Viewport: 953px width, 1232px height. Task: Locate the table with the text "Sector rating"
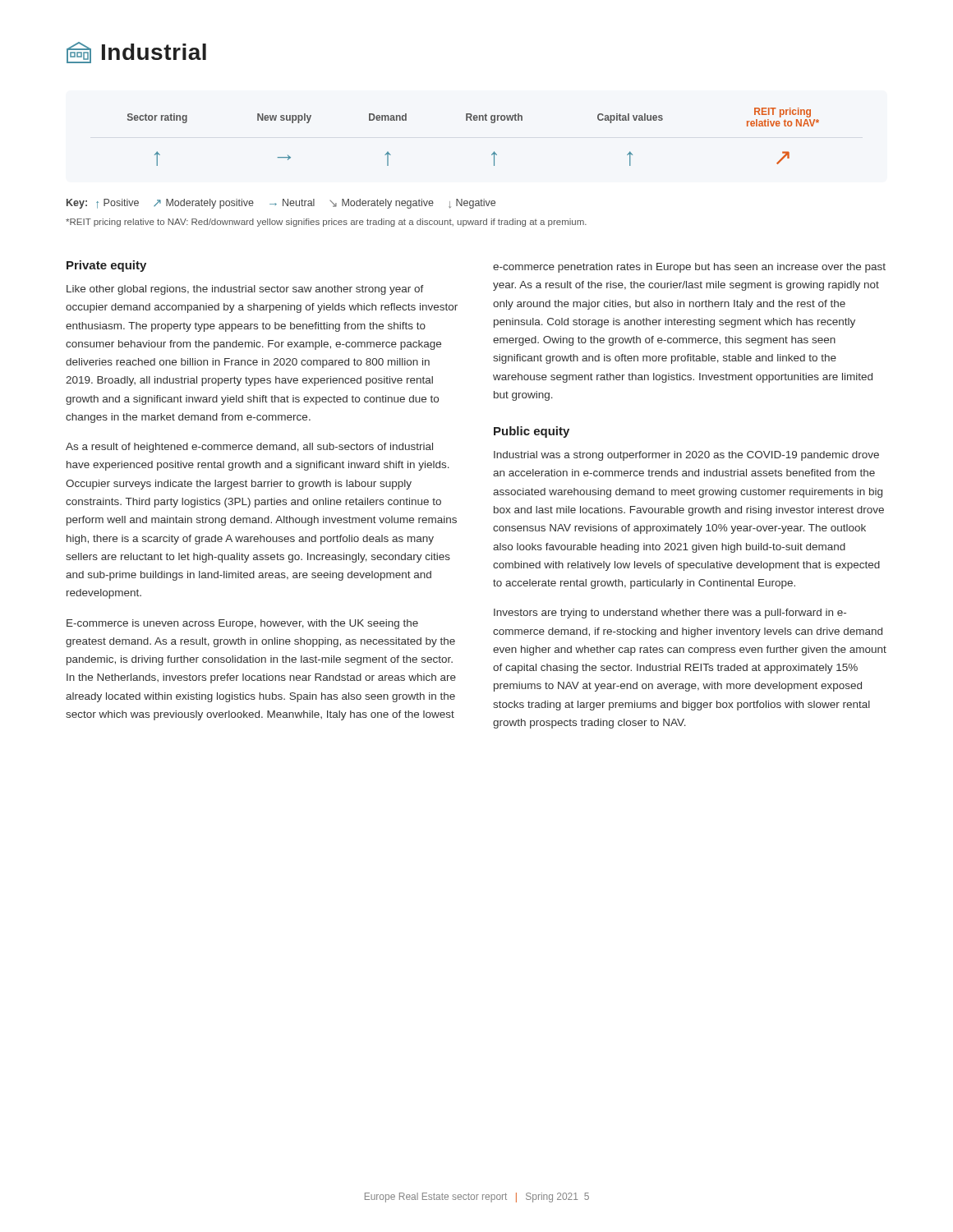pos(476,136)
